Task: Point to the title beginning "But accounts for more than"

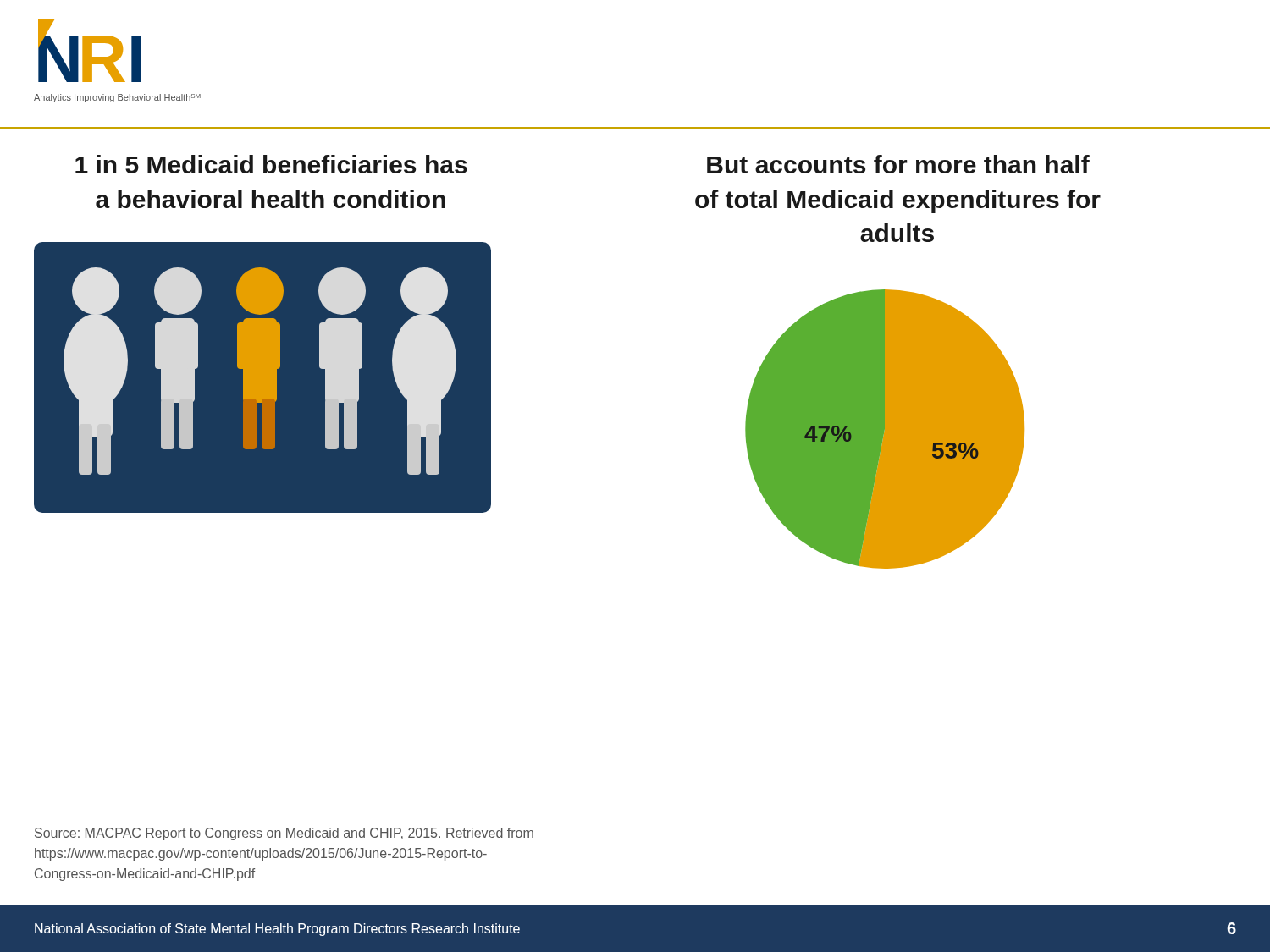Action: point(897,199)
